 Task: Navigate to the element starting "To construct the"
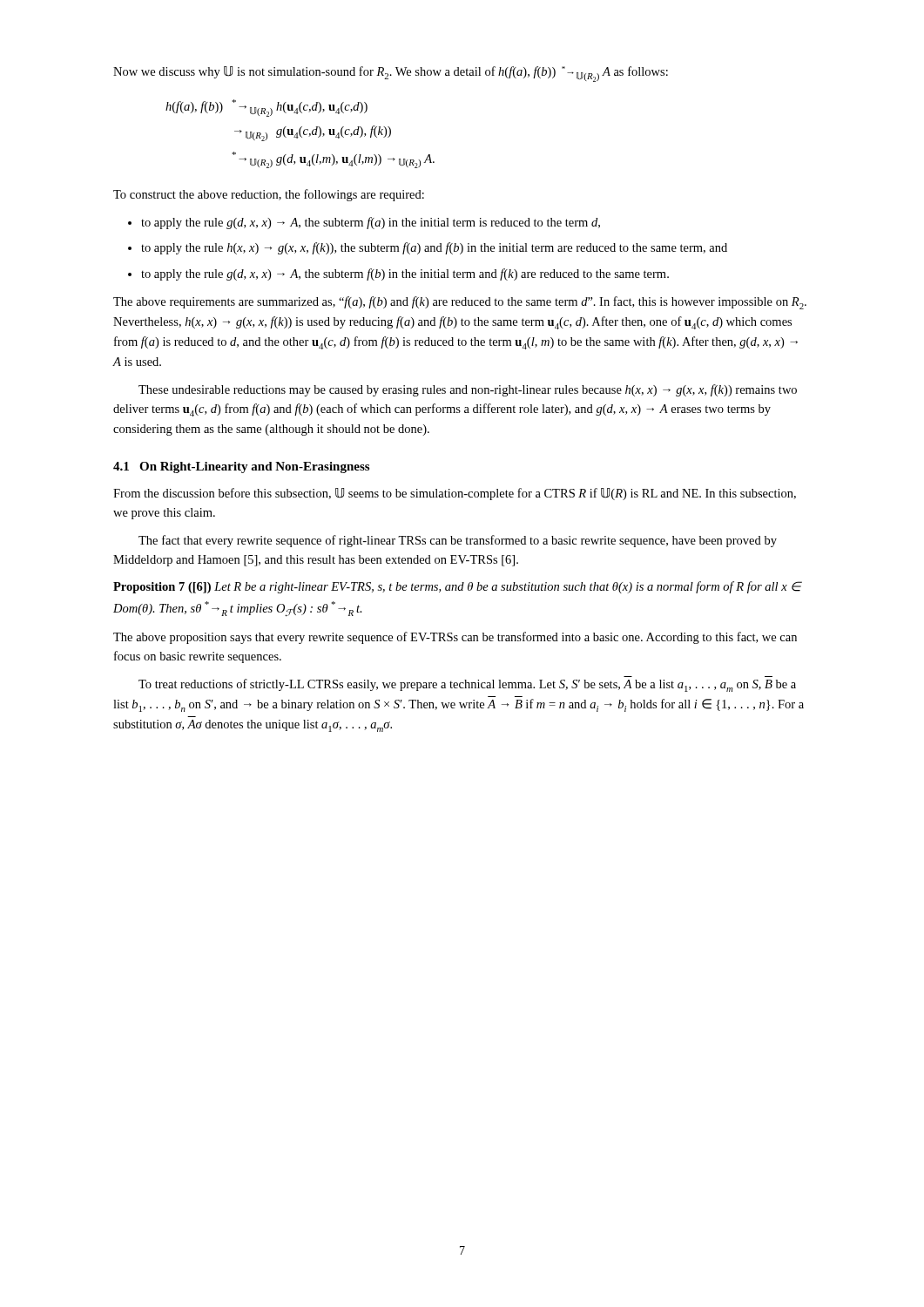click(x=269, y=195)
